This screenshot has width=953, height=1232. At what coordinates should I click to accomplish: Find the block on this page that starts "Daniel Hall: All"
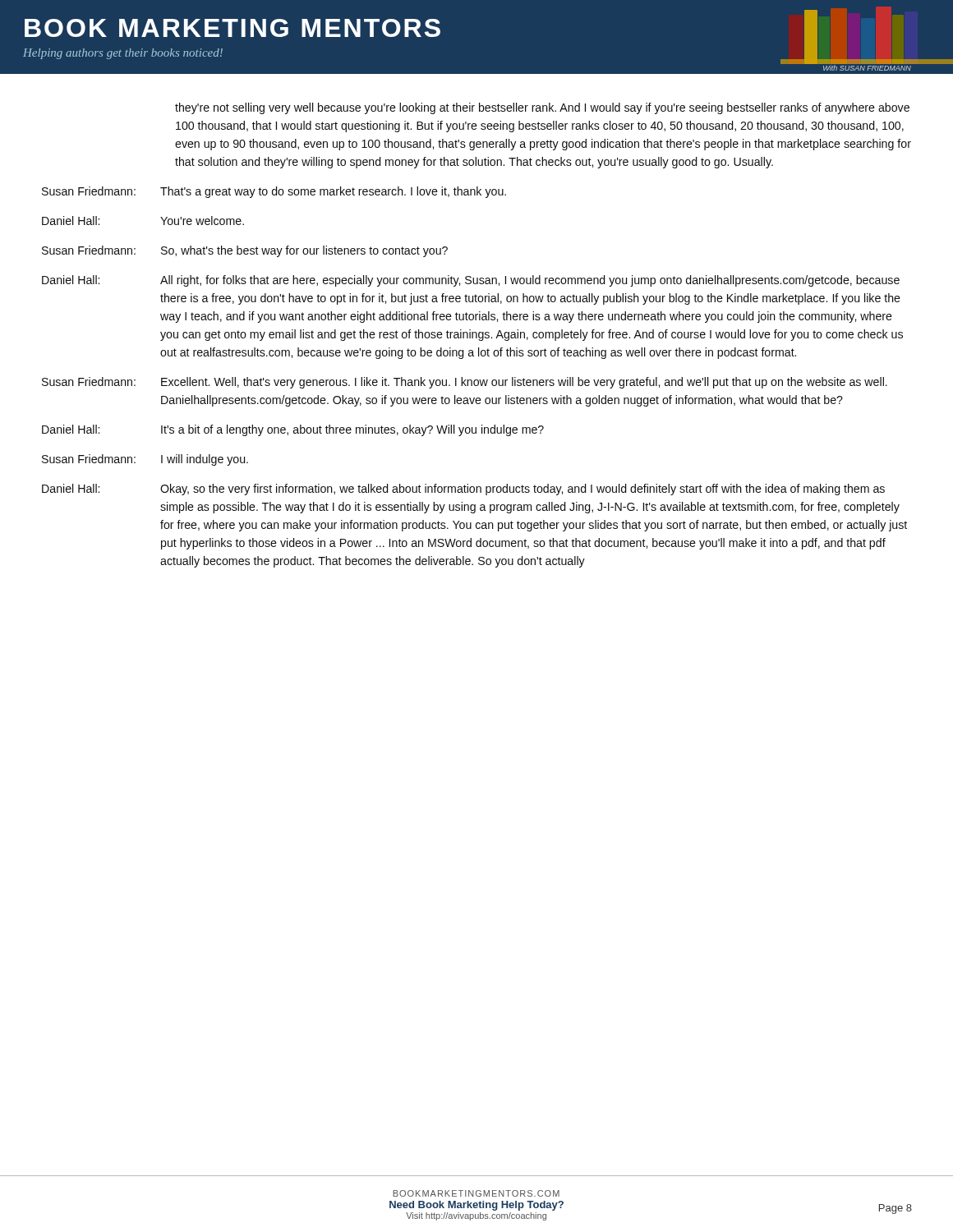[x=476, y=316]
